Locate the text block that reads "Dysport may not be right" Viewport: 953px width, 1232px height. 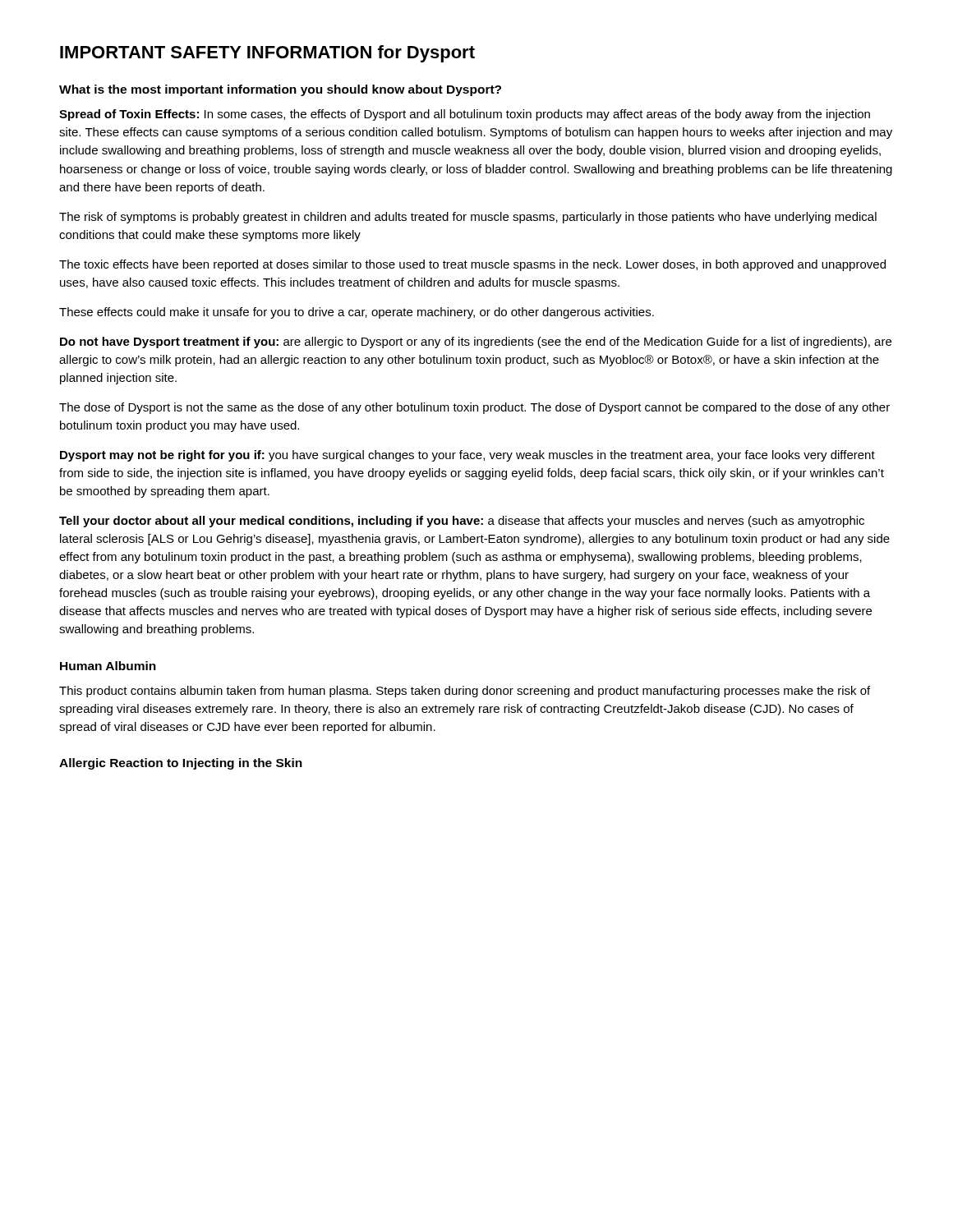471,473
